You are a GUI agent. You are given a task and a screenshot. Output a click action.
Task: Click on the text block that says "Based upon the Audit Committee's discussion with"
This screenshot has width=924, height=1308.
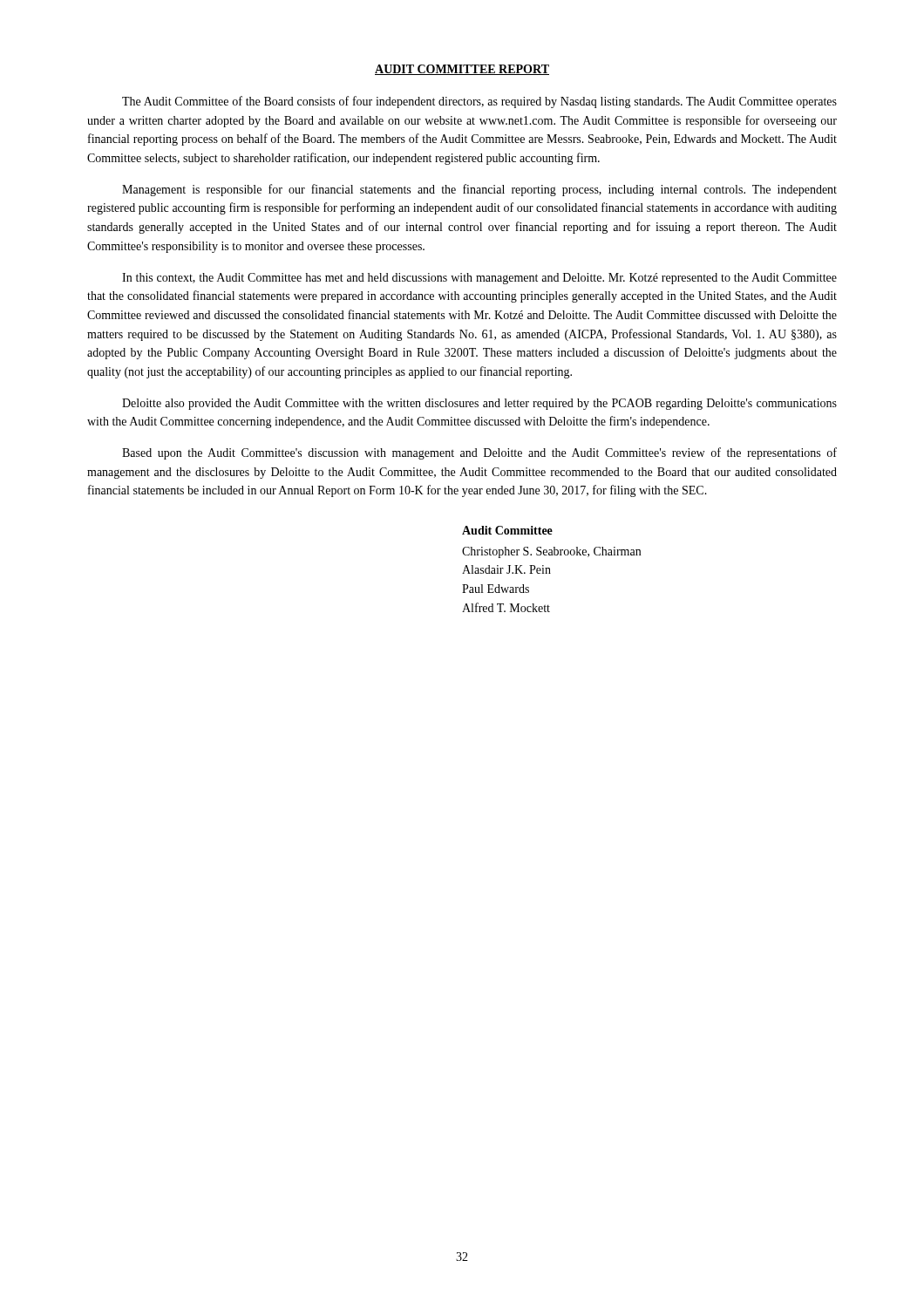click(462, 472)
